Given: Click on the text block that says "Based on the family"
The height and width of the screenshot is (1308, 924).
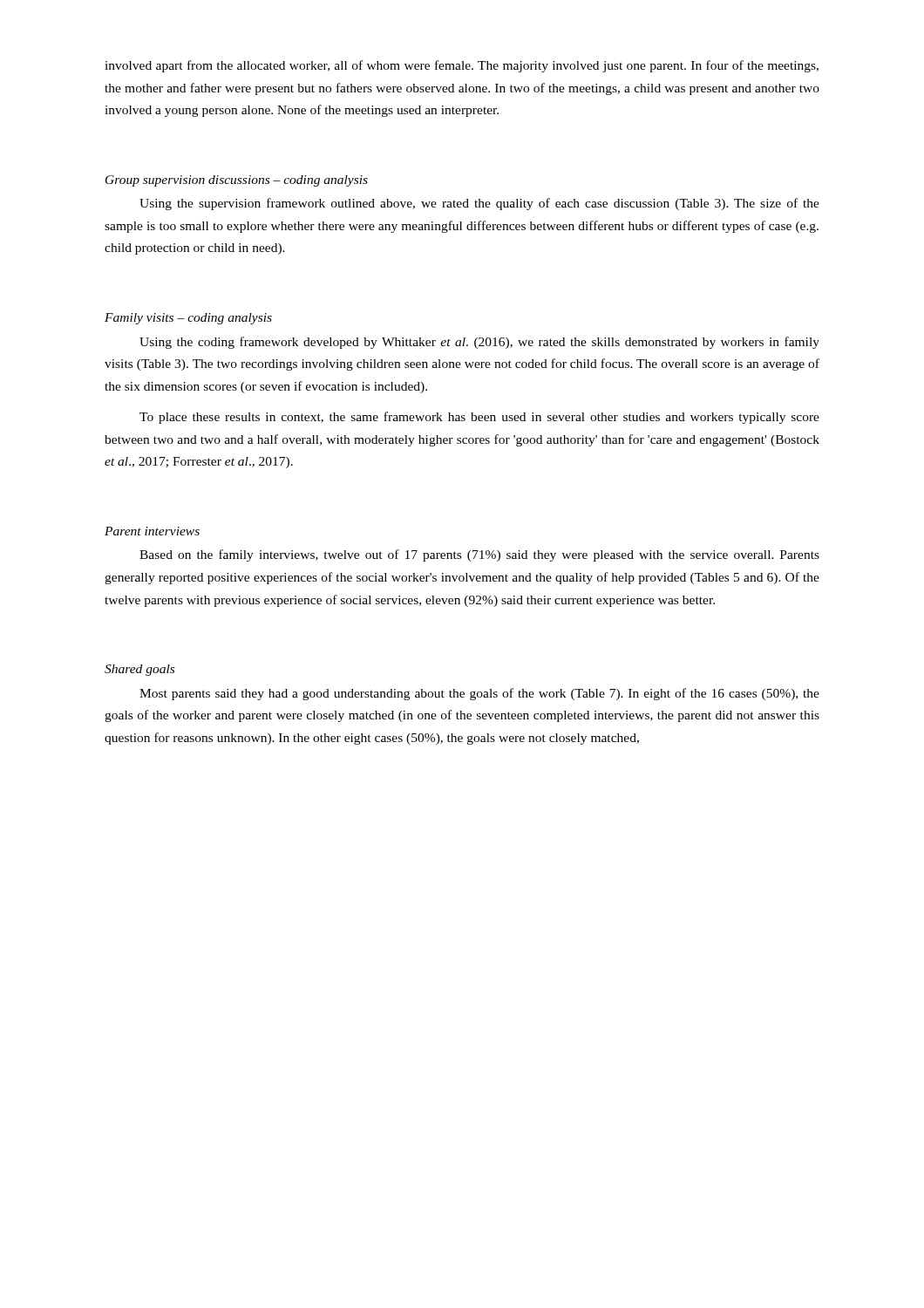Looking at the screenshot, I should point(462,577).
